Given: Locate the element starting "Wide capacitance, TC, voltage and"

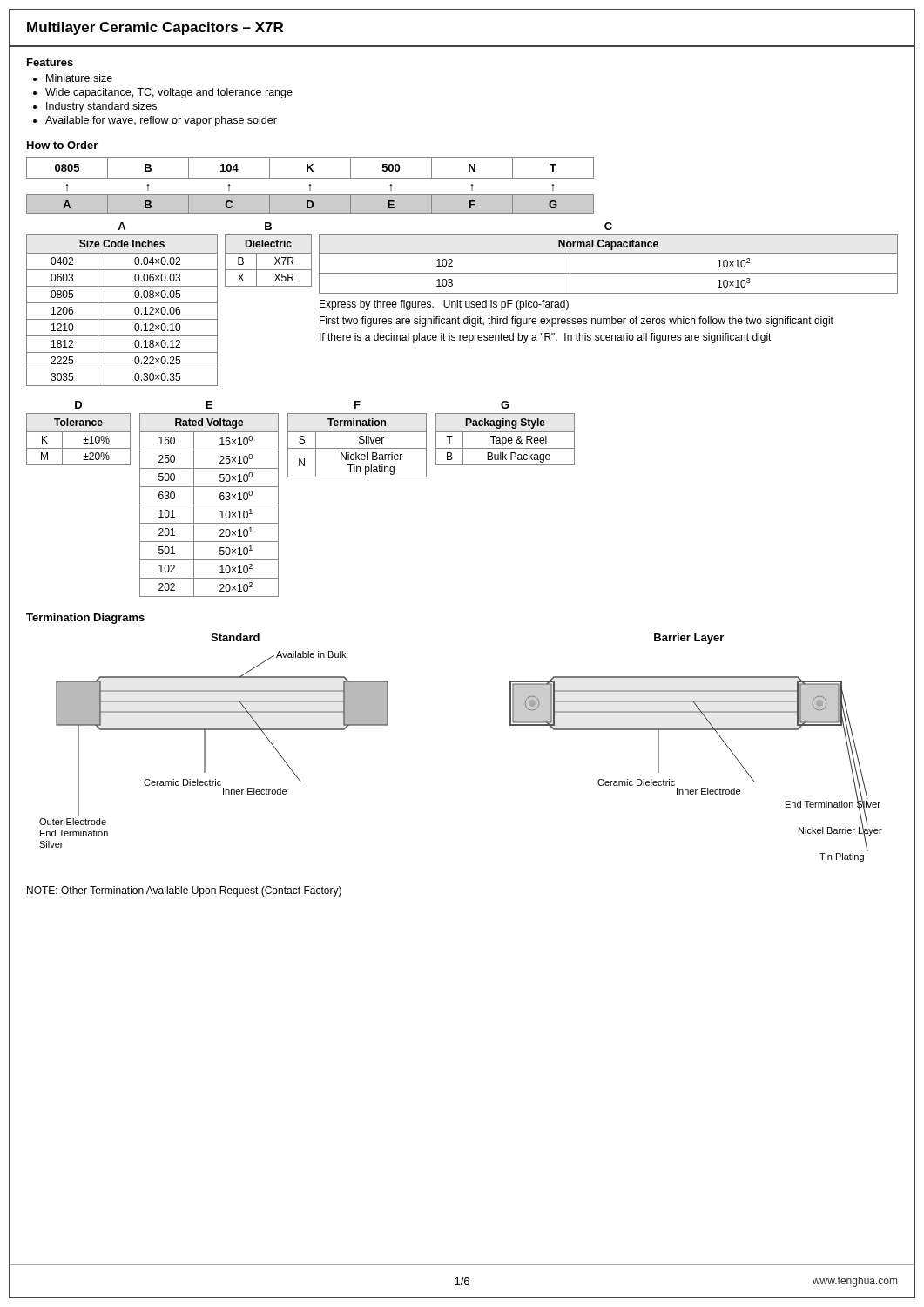Looking at the screenshot, I should click(169, 92).
